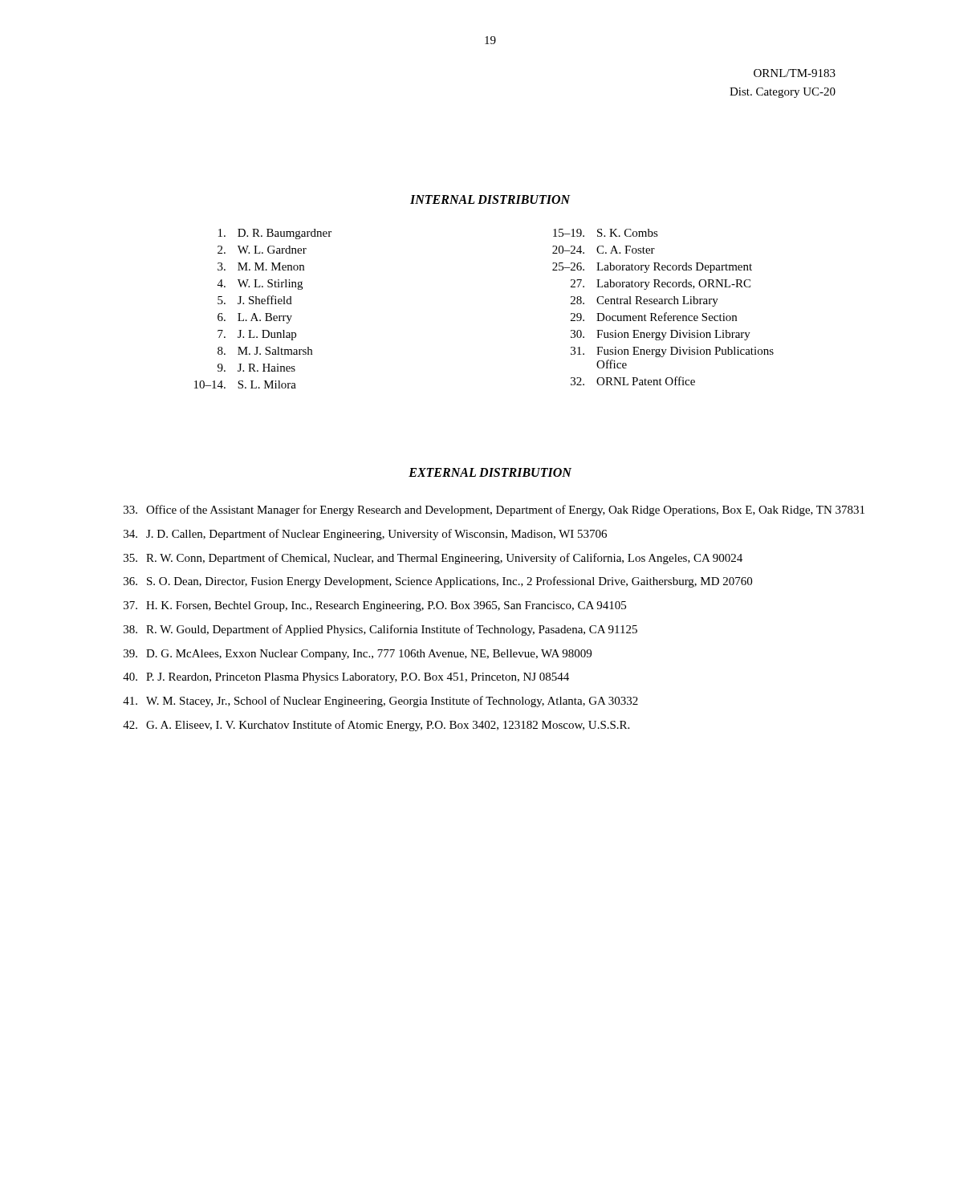
Task: Locate the list item that says "40. P. J. Reardon, Princeton Plasma"
Action: click(494, 678)
